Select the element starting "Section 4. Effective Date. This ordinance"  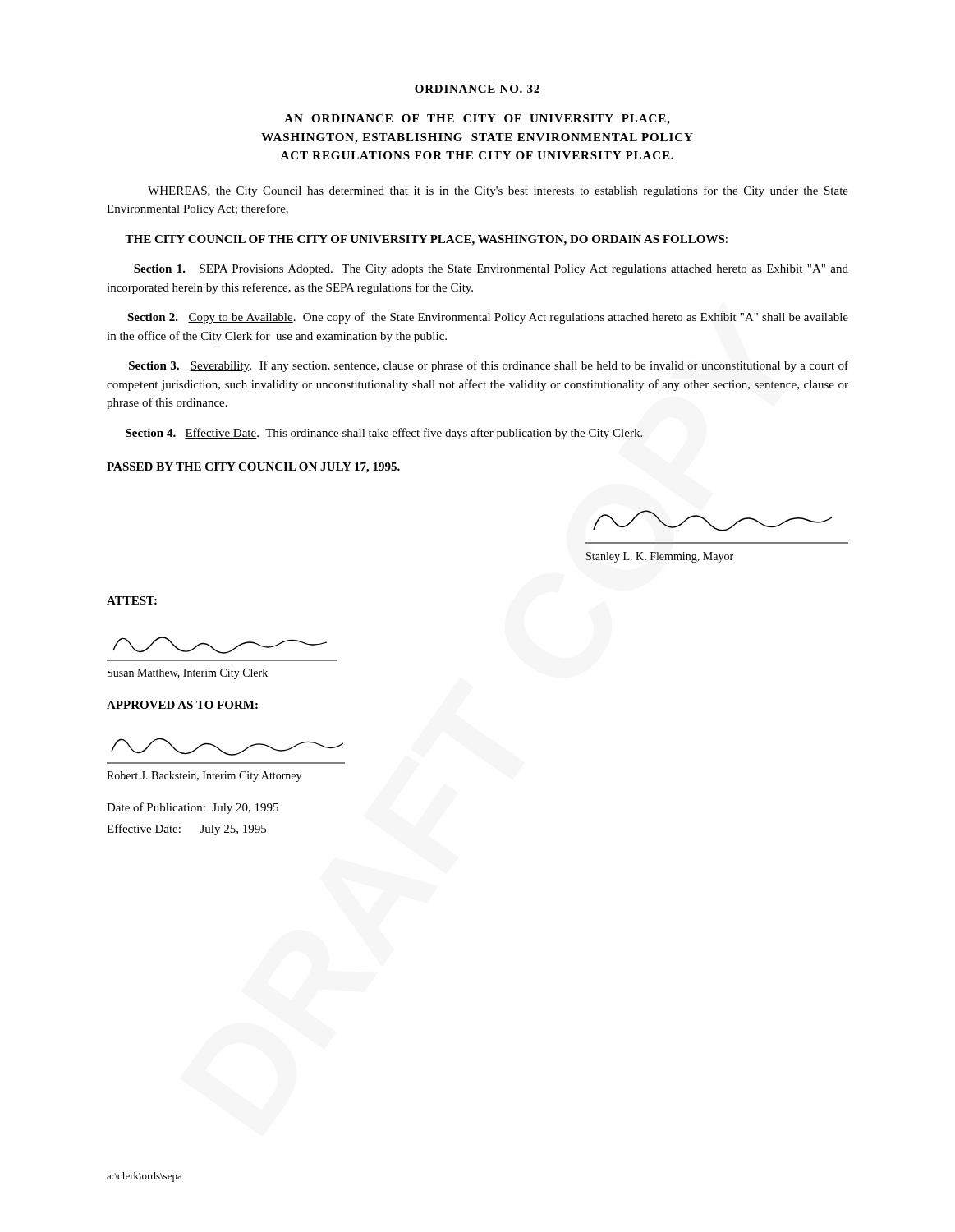(375, 432)
